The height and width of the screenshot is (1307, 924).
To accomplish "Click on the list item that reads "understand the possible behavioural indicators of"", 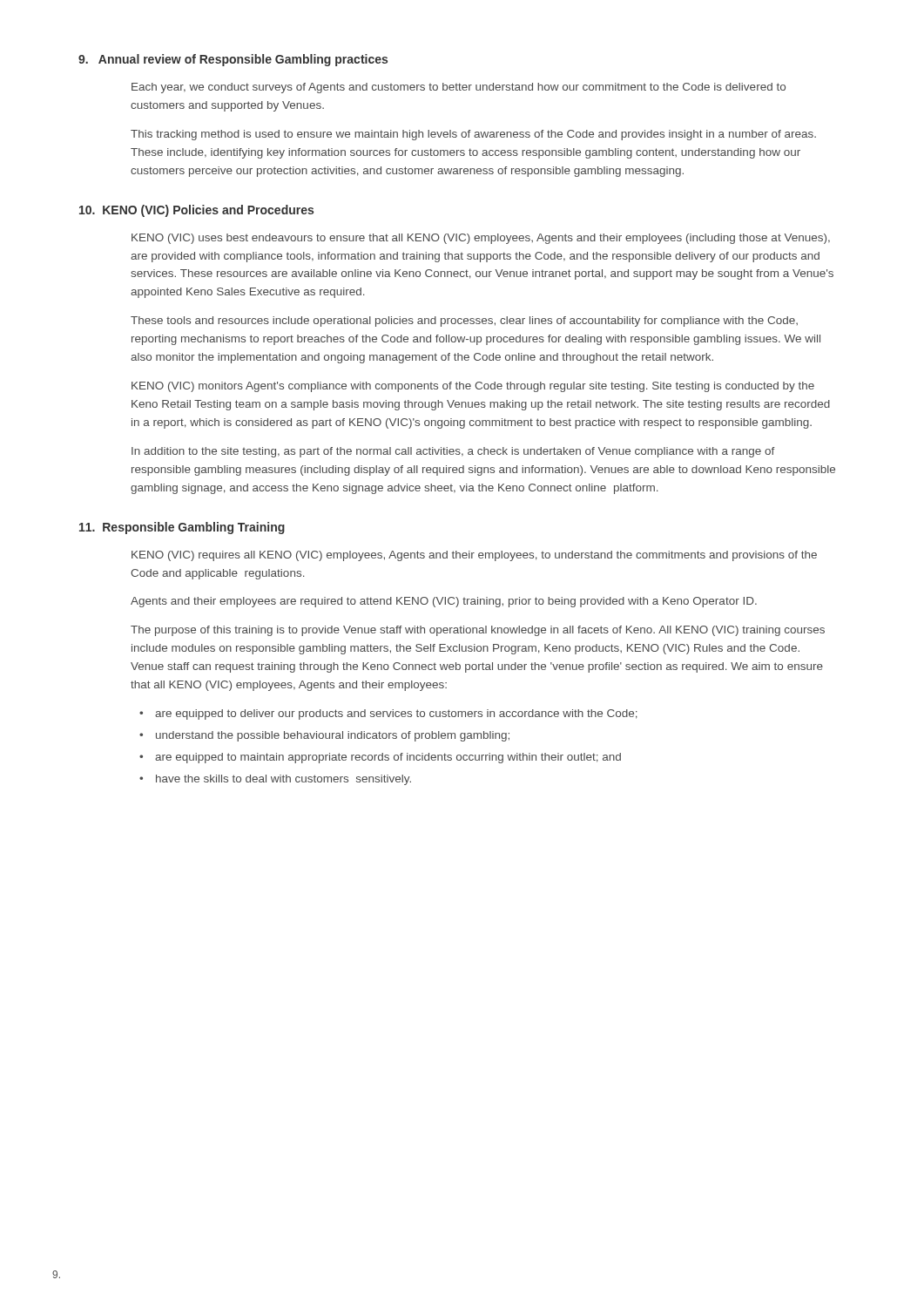I will pos(333,735).
